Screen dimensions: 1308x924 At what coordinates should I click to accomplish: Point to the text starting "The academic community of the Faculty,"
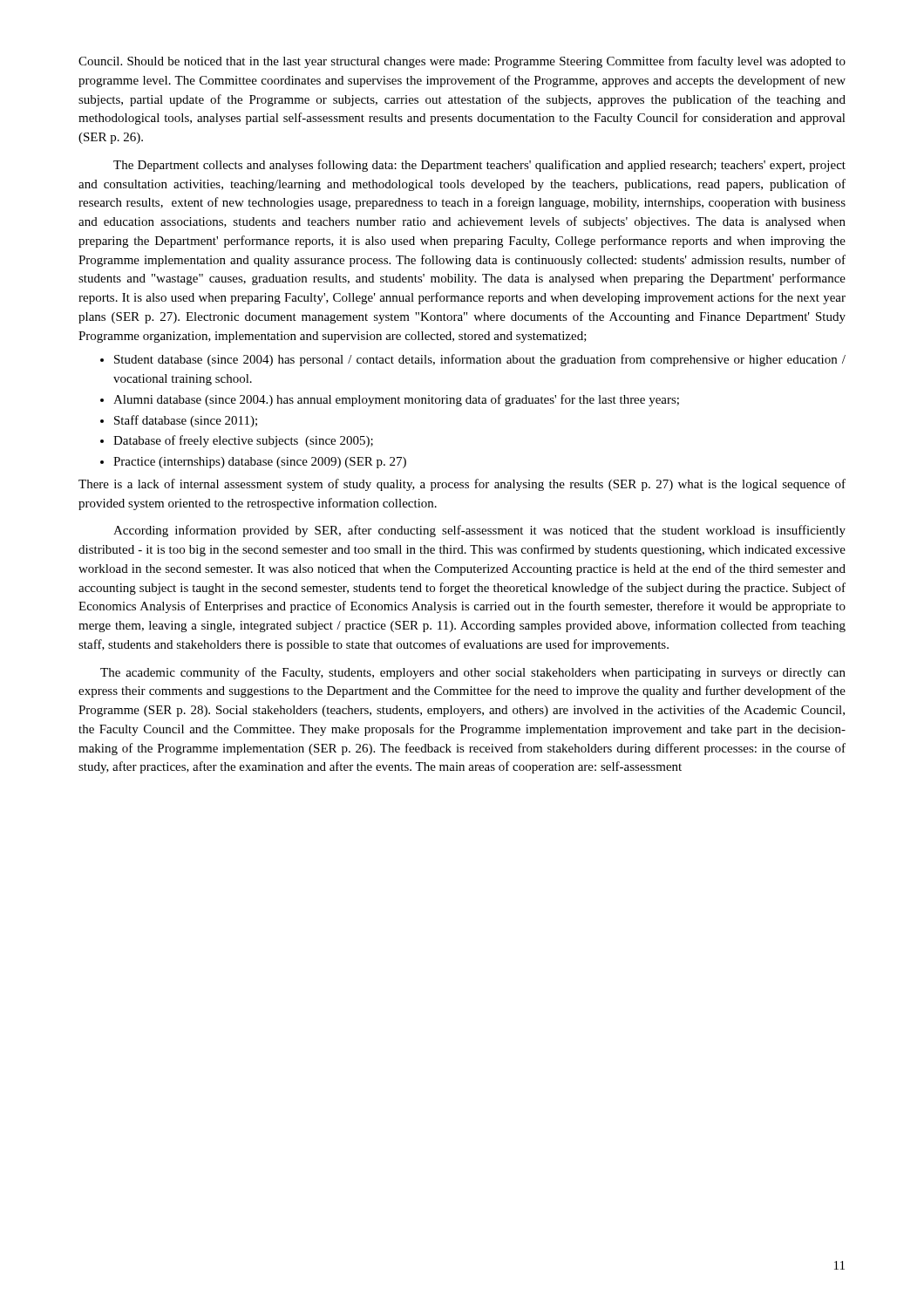pyautogui.click(x=462, y=719)
